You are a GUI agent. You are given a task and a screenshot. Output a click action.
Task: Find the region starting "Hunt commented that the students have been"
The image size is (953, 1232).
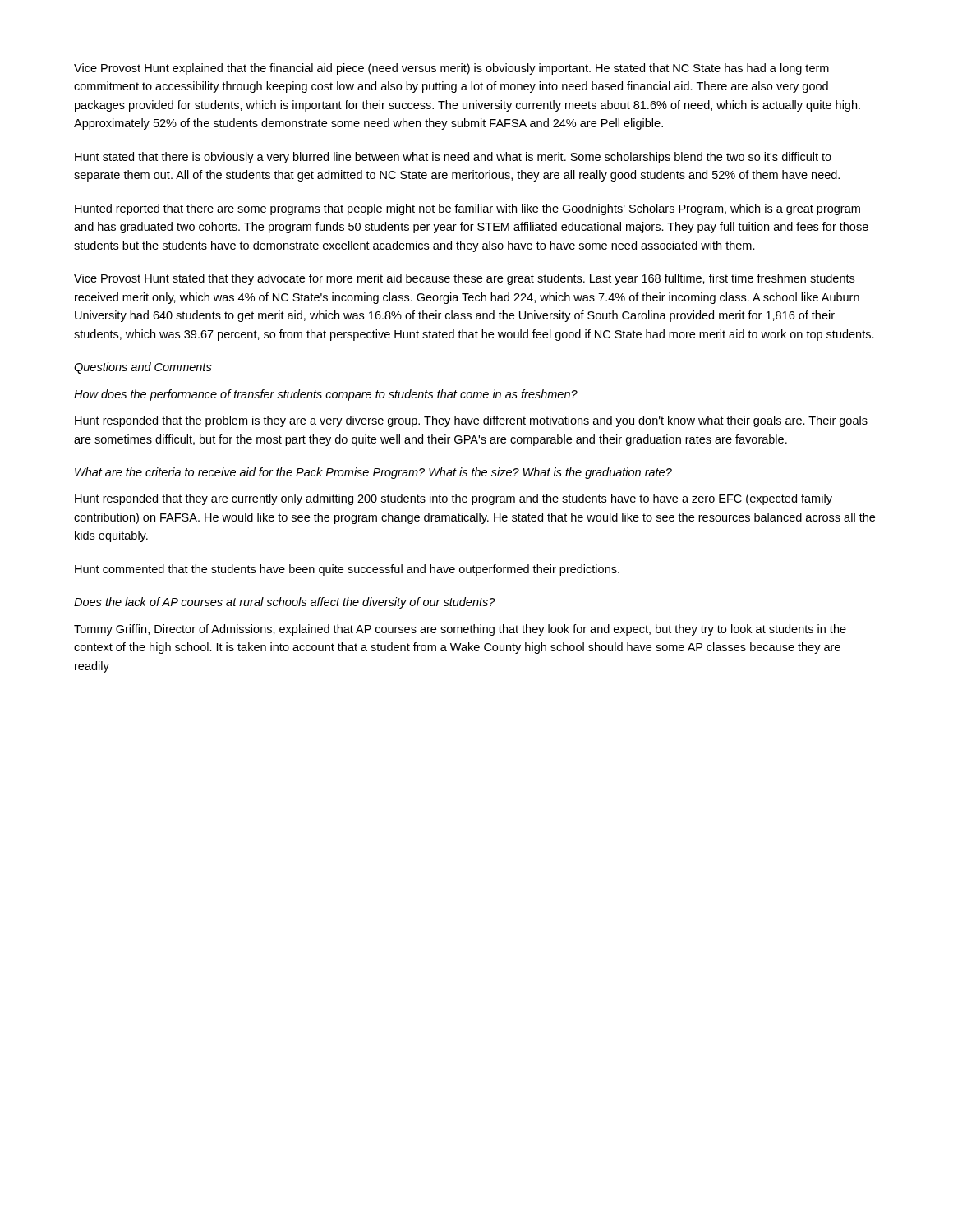click(x=347, y=569)
